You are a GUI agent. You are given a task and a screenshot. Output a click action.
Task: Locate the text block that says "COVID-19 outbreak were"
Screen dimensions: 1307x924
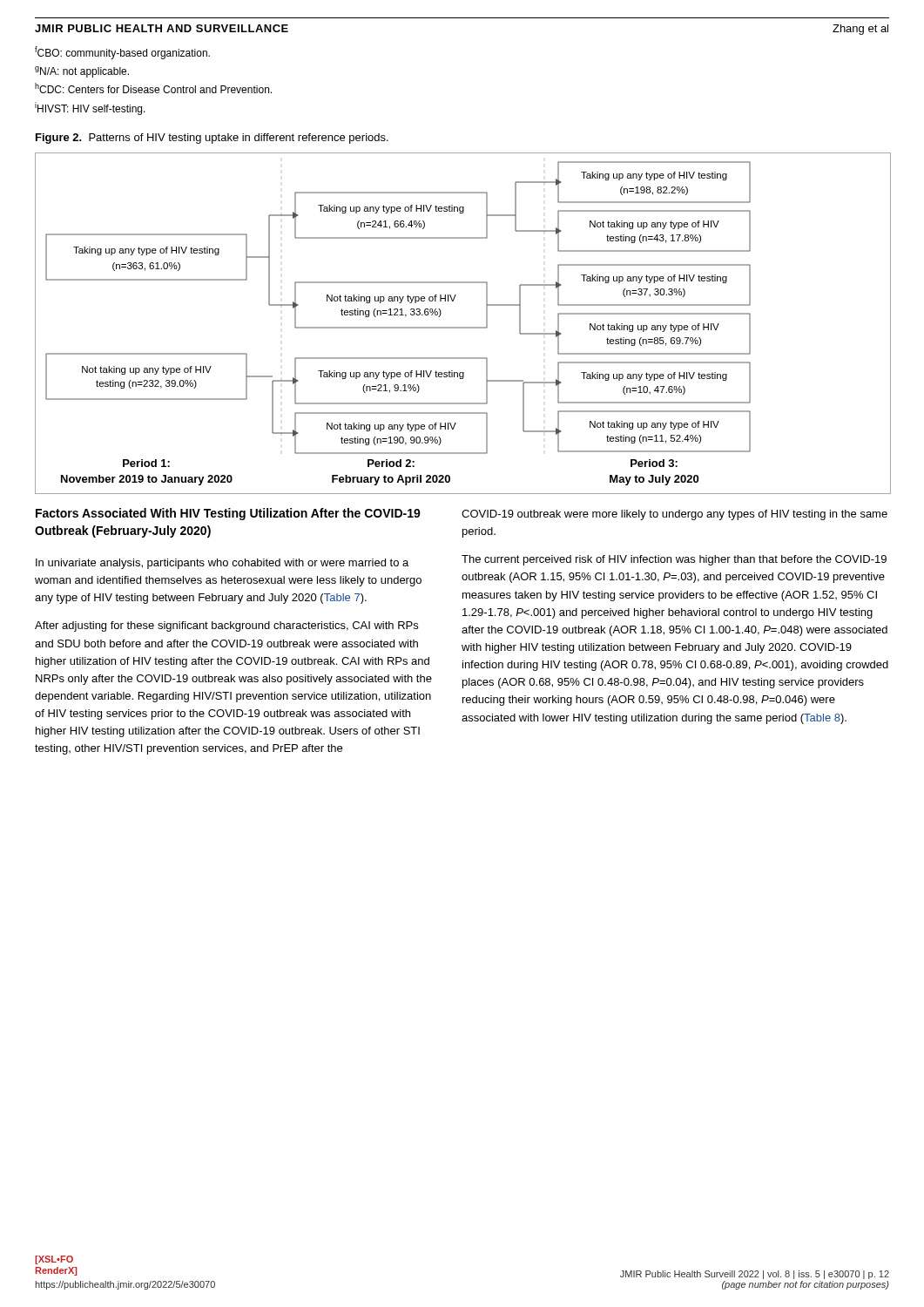(x=675, y=522)
